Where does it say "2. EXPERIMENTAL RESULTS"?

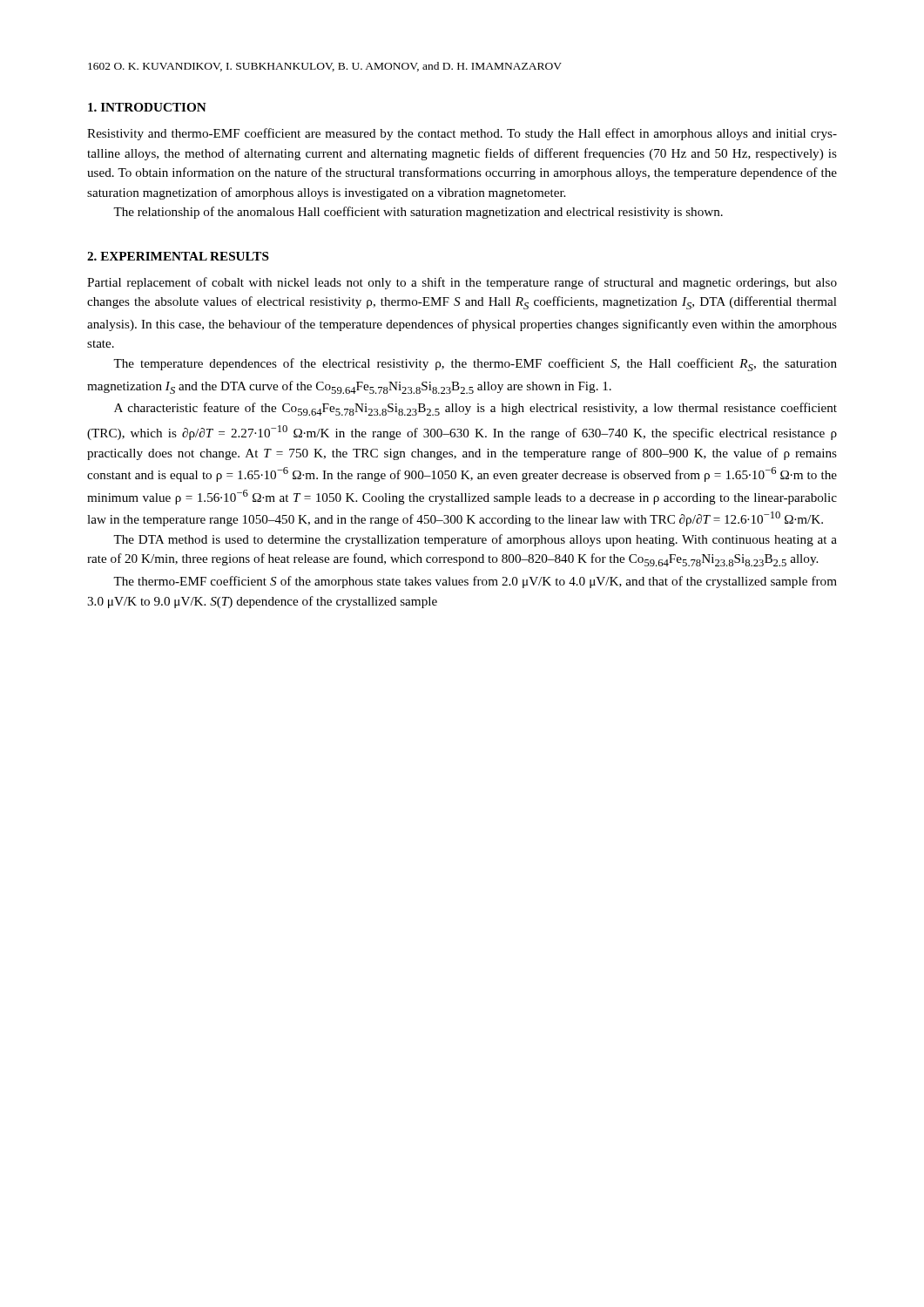[178, 255]
